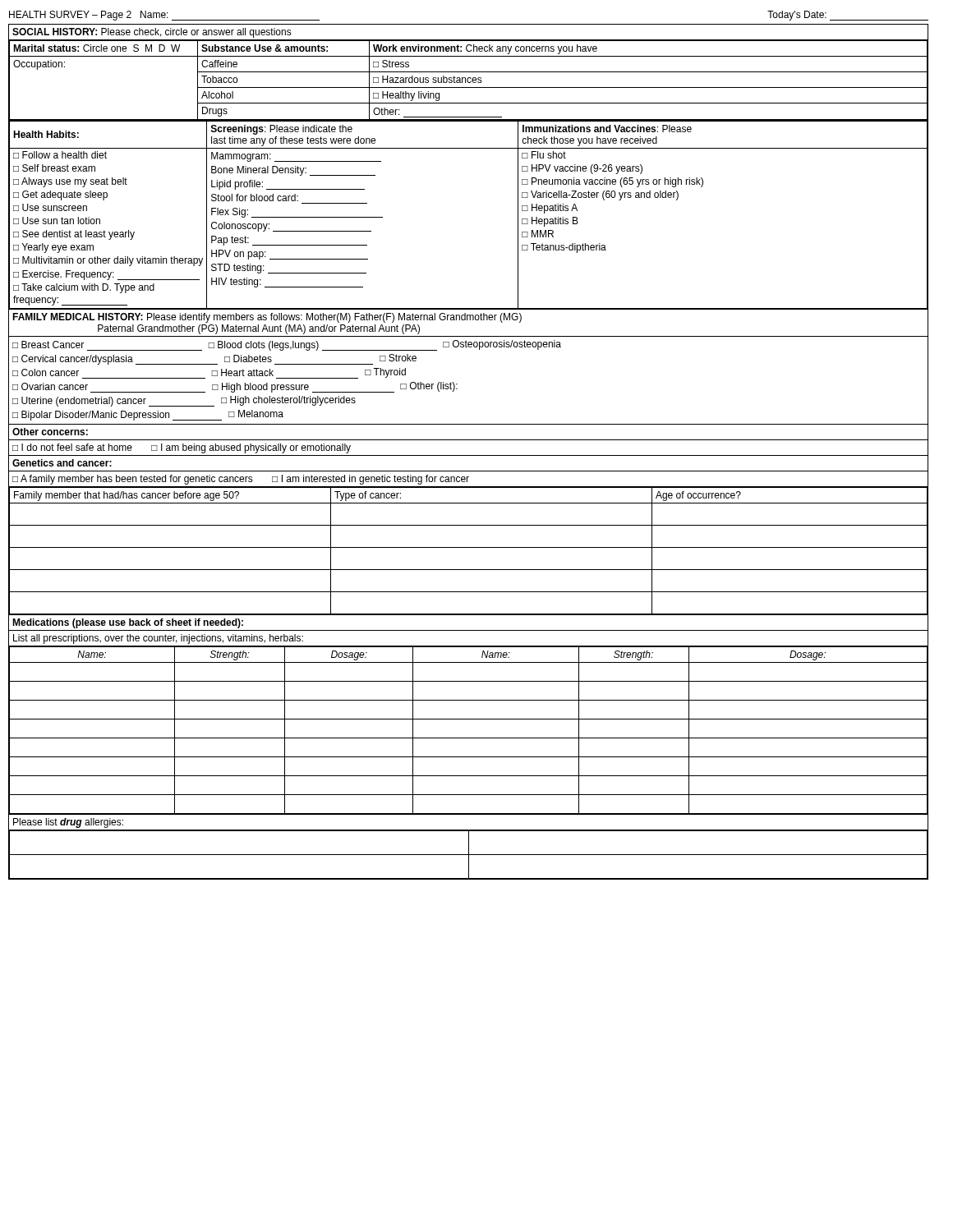
Task: Where is the passage that starts "□ Uterine (endometrial) cancer"?
Action: (184, 400)
